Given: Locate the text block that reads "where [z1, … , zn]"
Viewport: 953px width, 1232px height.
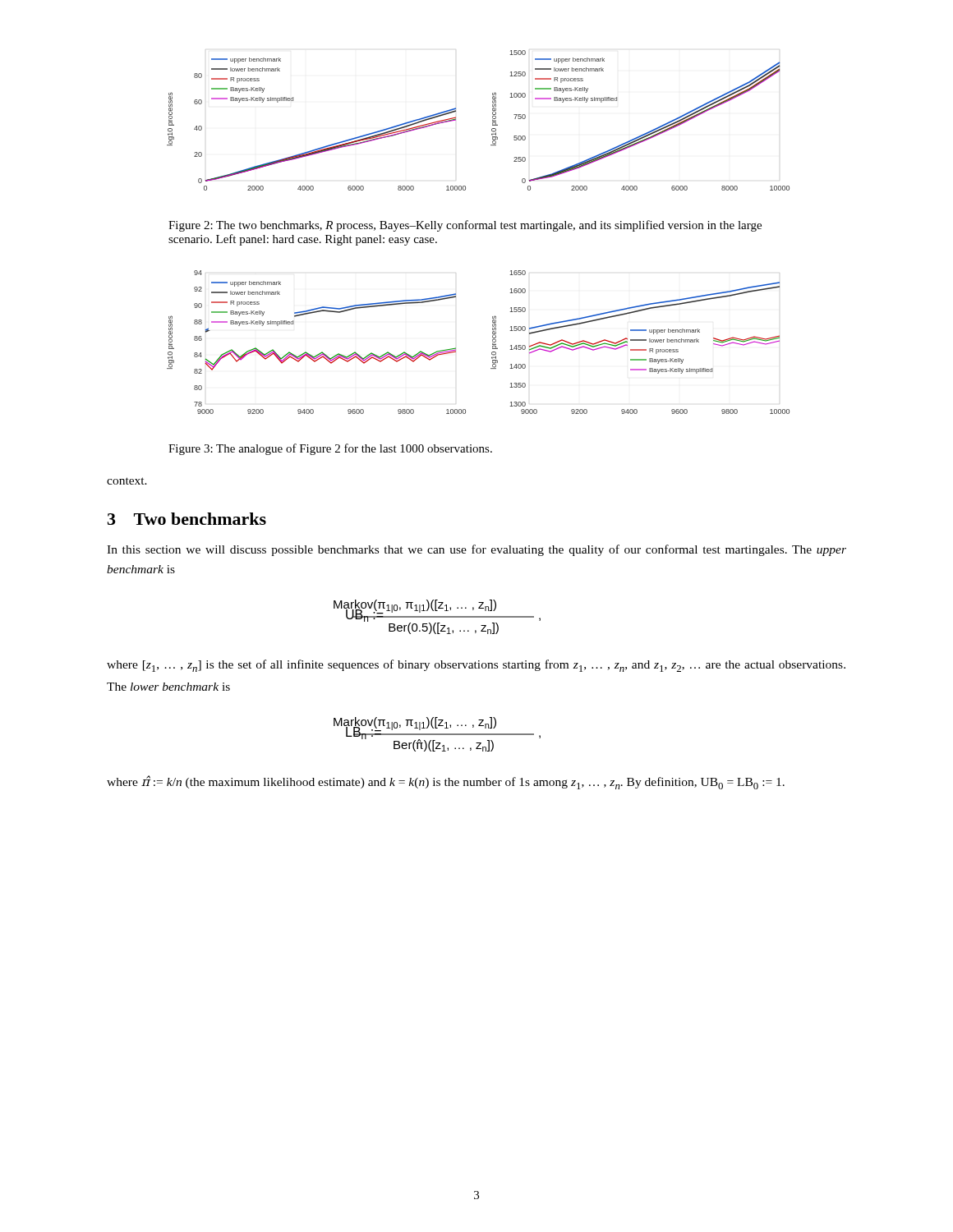Looking at the screenshot, I should pos(476,675).
